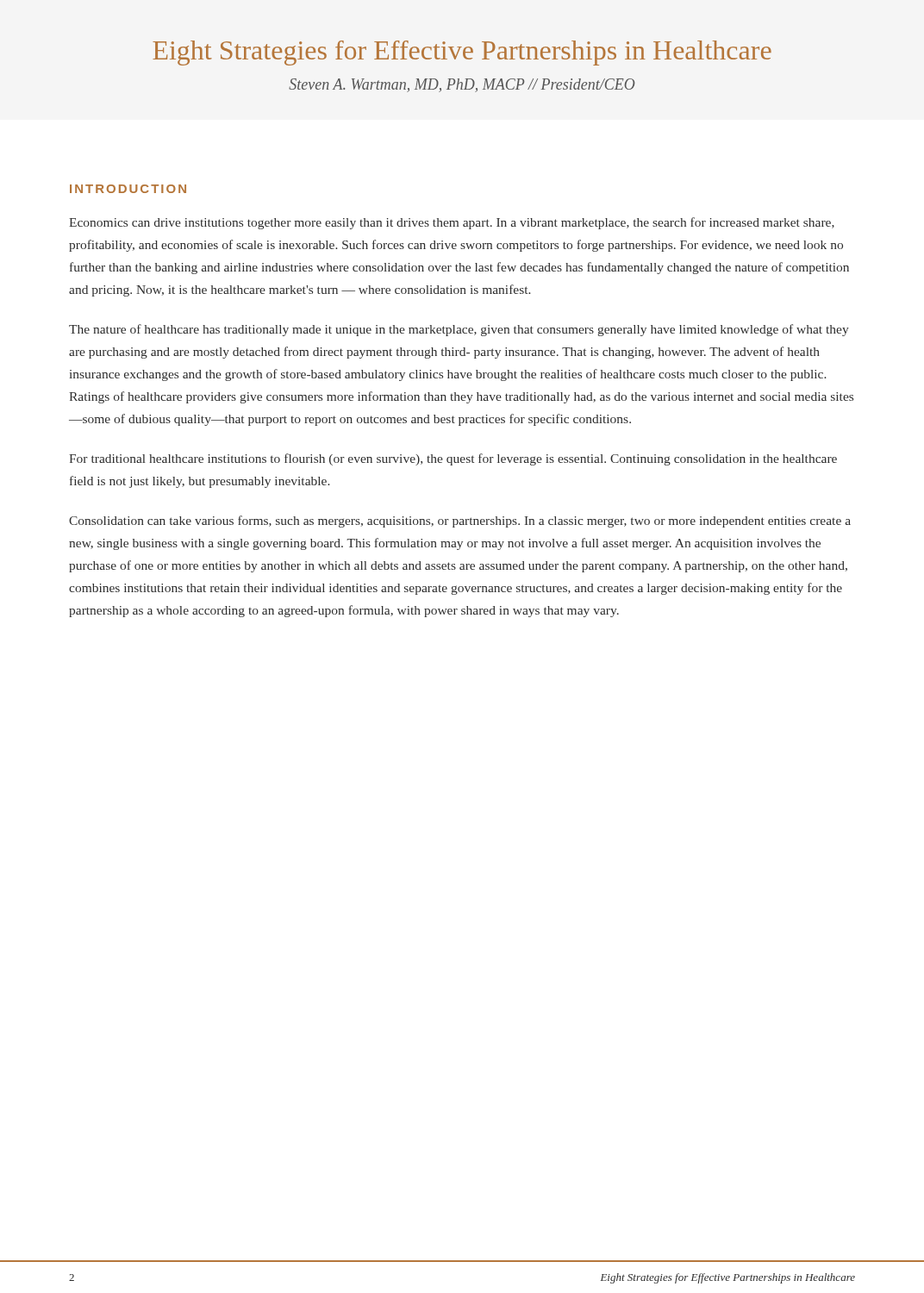Point to the block starting "The nature of healthcare has traditionally made"
Screen dimensions: 1293x924
pyautogui.click(x=461, y=374)
